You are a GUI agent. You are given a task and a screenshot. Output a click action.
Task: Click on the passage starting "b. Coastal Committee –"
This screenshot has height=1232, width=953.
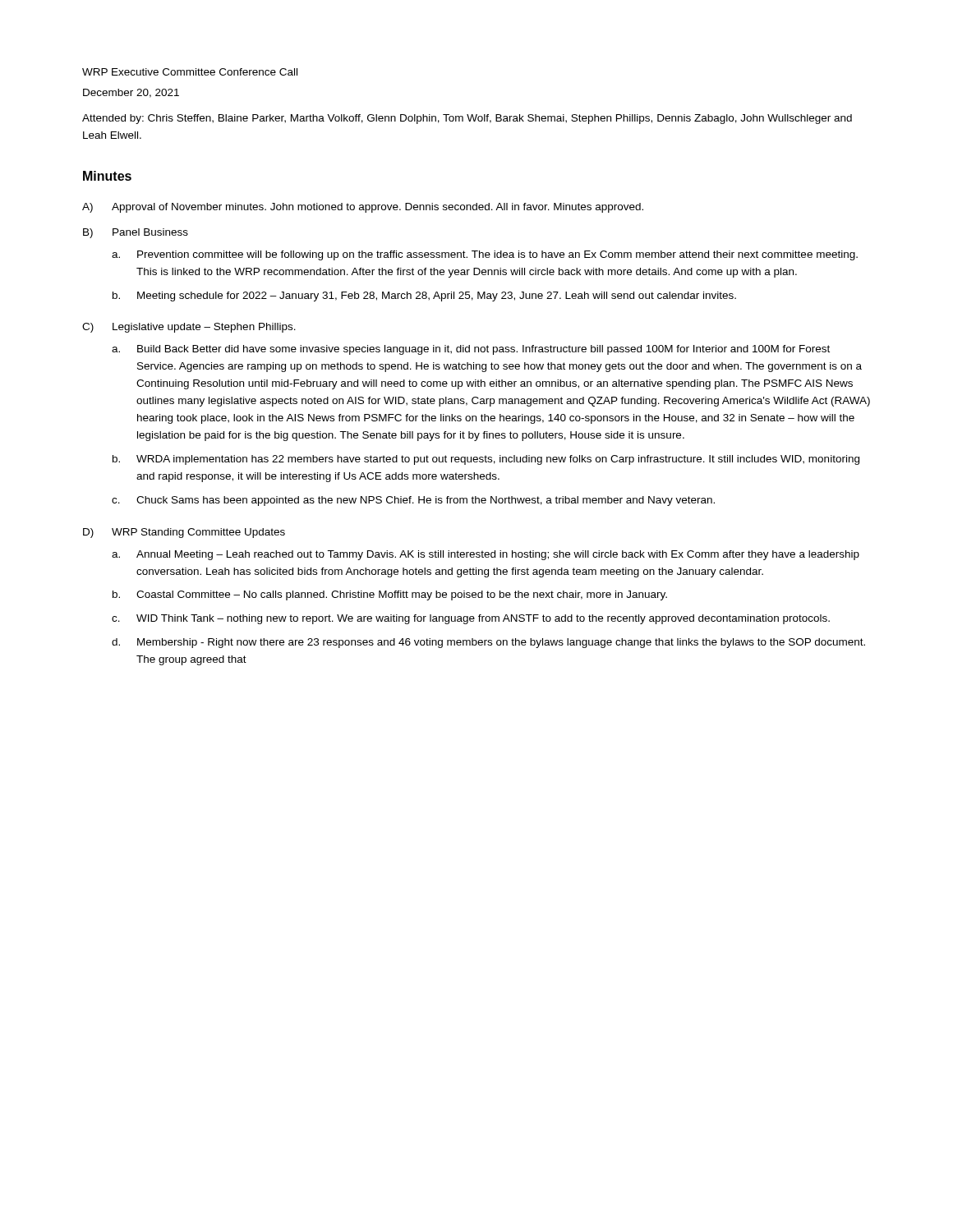tap(491, 595)
